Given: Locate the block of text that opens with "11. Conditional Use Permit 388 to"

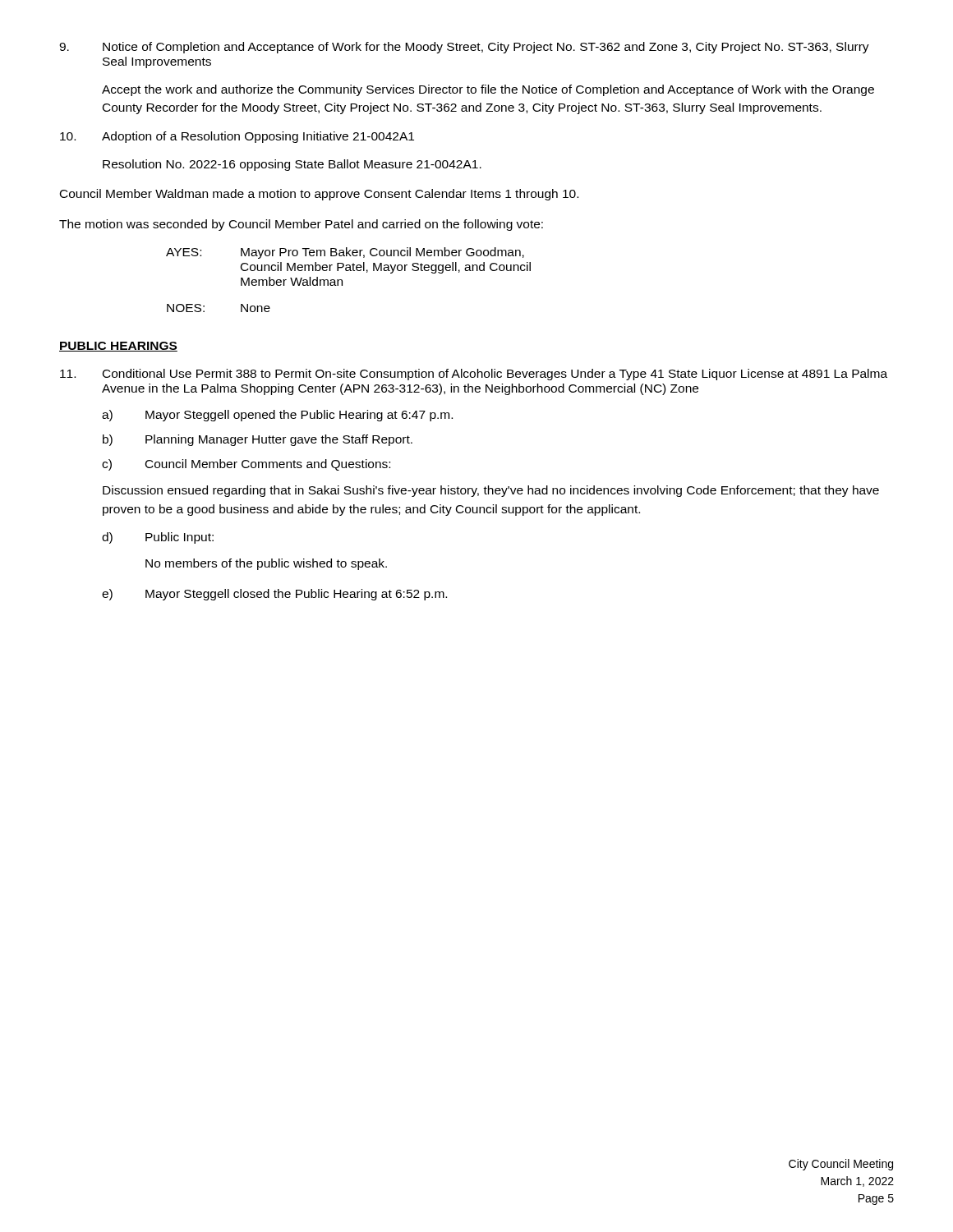Looking at the screenshot, I should 476,381.
